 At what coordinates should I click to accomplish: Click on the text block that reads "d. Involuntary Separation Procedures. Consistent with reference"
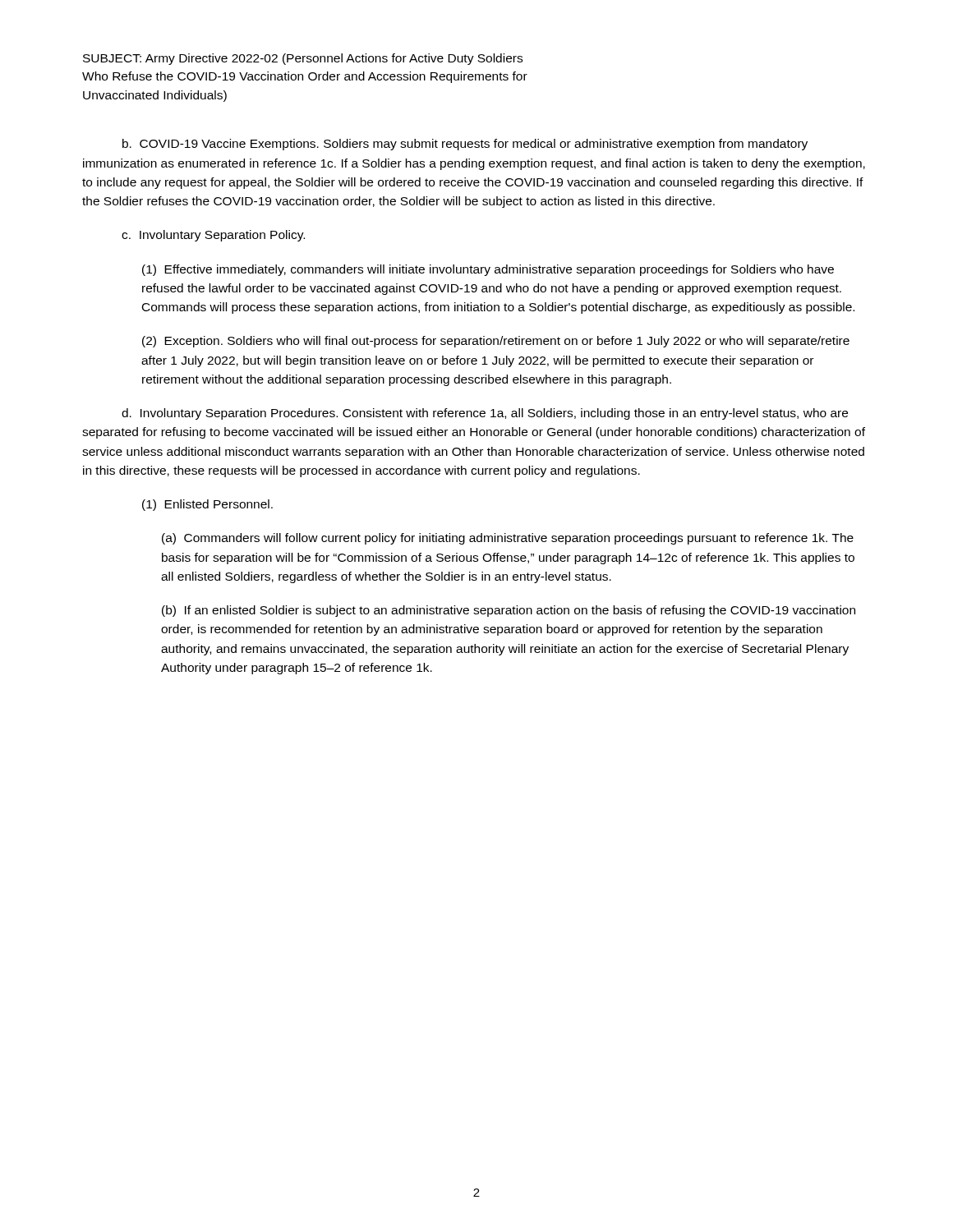(x=474, y=441)
